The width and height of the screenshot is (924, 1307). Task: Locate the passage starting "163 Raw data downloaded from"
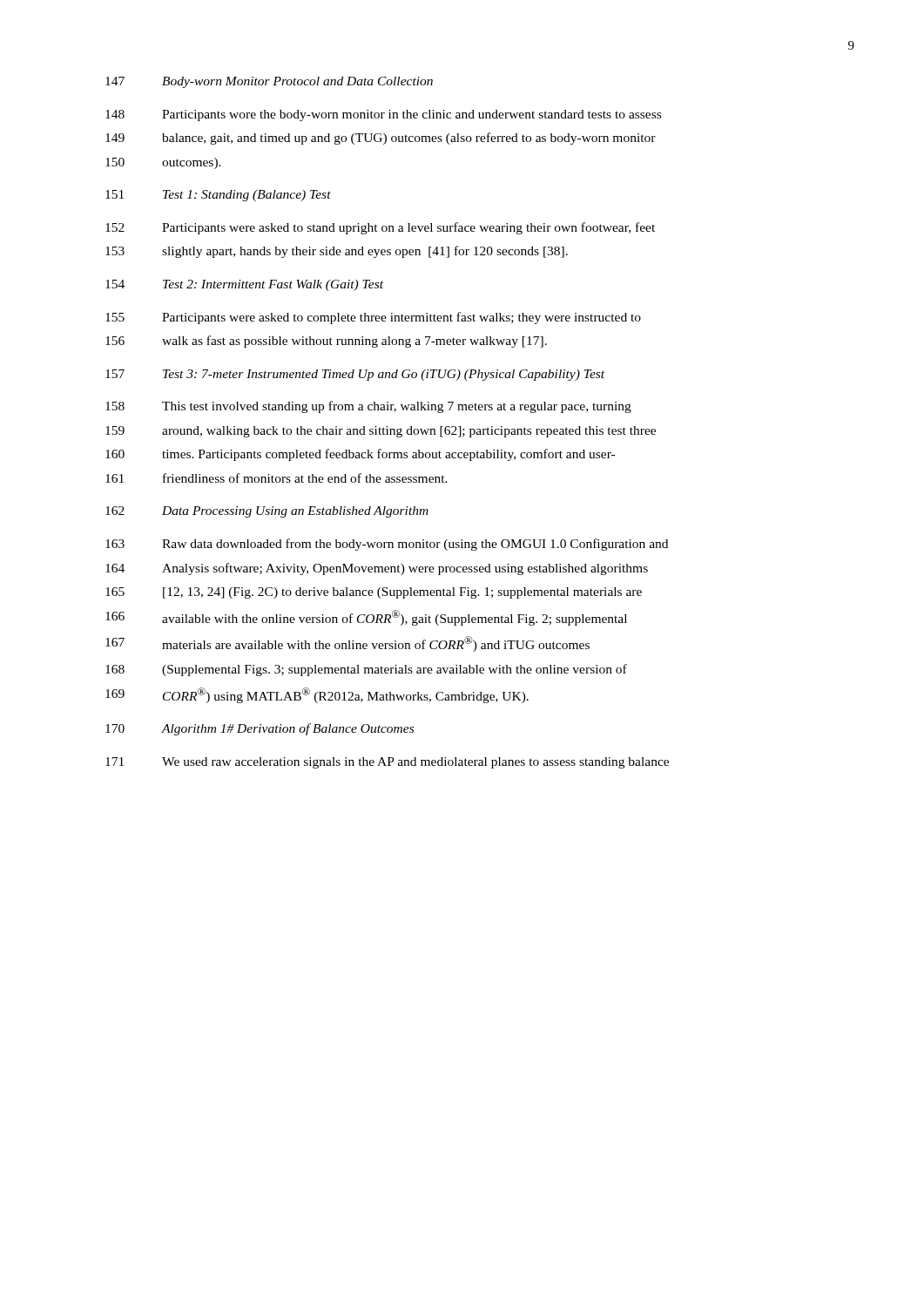[x=479, y=544]
